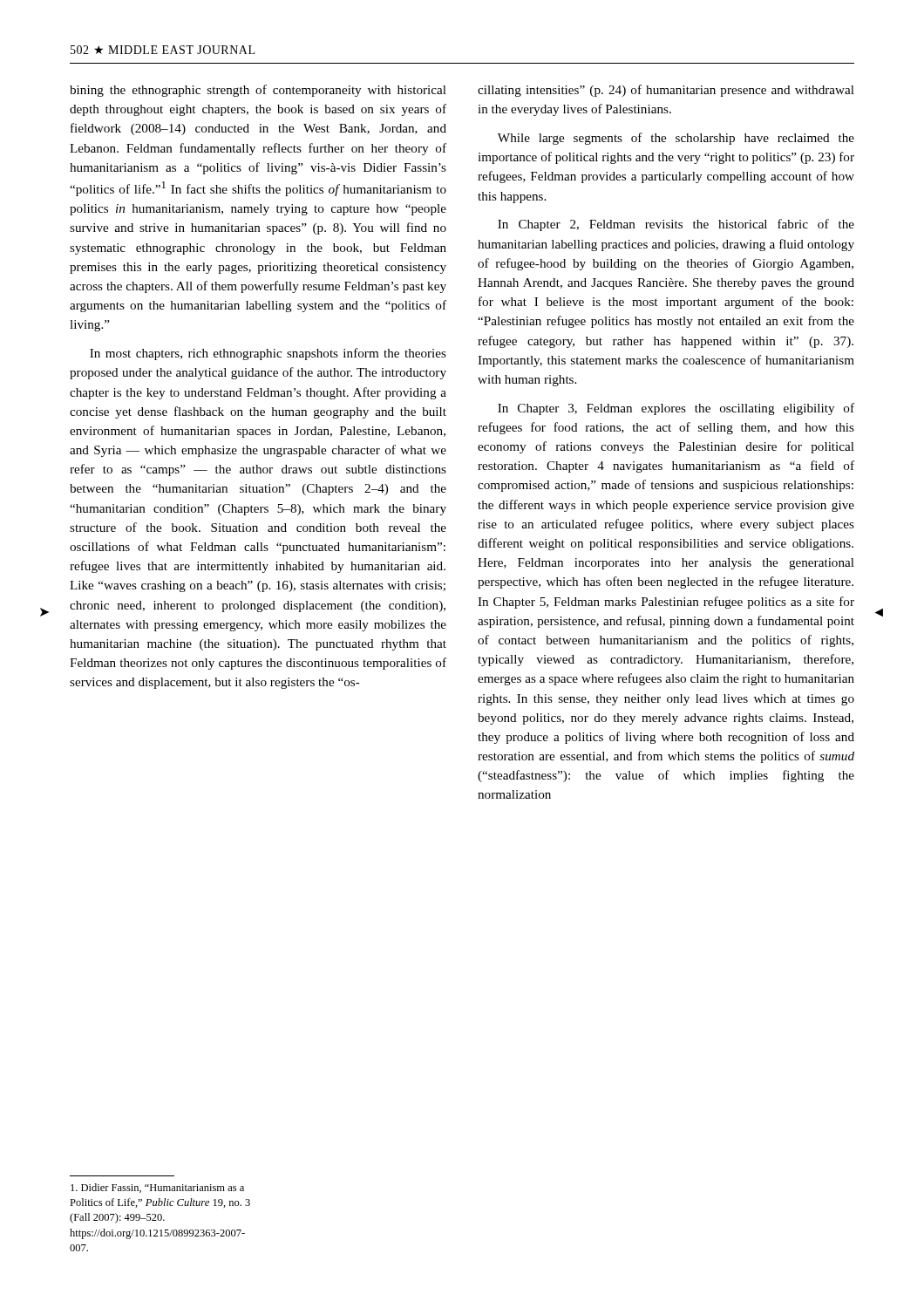Find the element starting "Didier Fassin, “Humanitarianism as a Politics of"
The image size is (924, 1308).
tap(160, 1218)
